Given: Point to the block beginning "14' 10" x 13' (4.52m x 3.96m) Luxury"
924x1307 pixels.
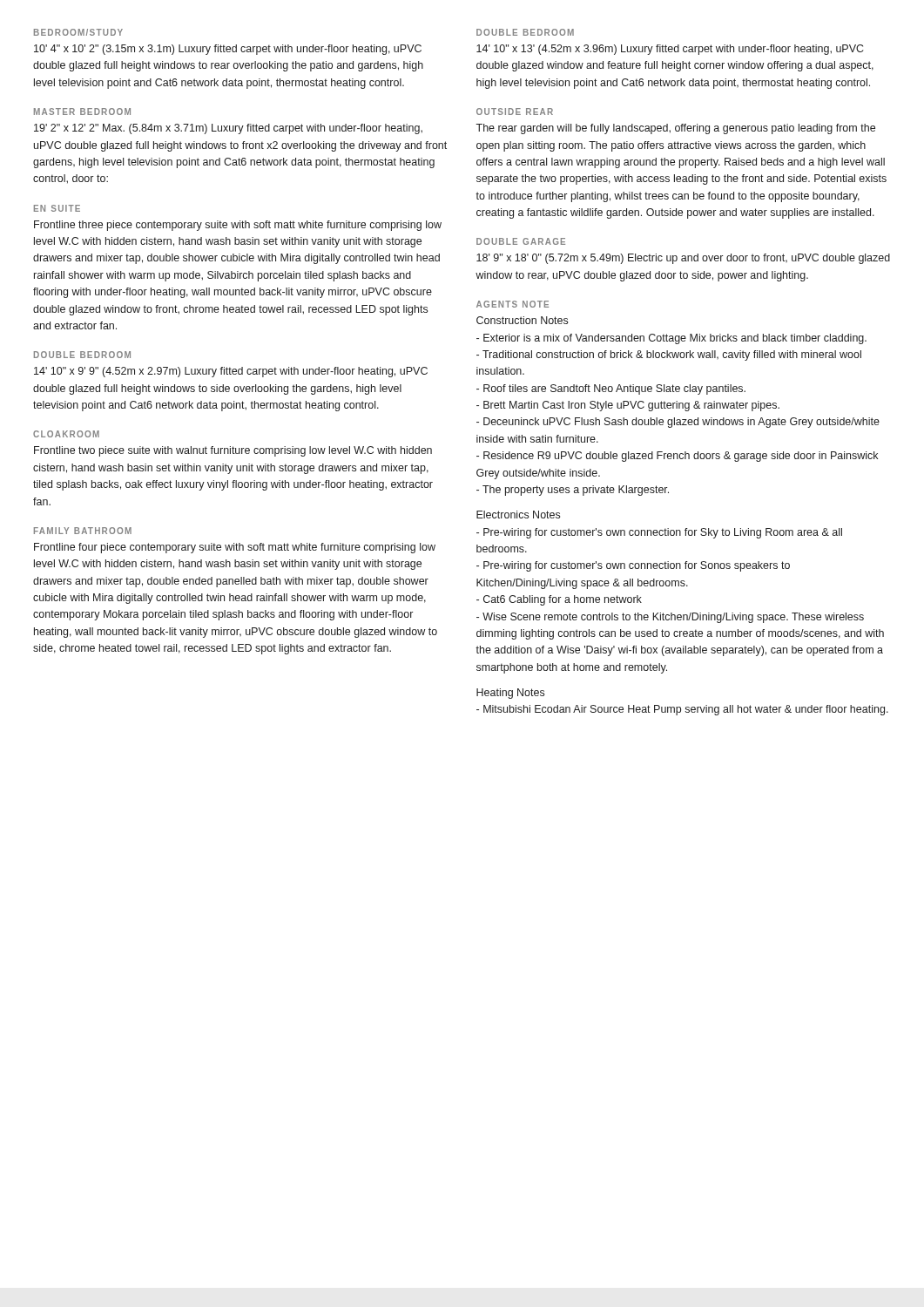Looking at the screenshot, I should coord(675,66).
